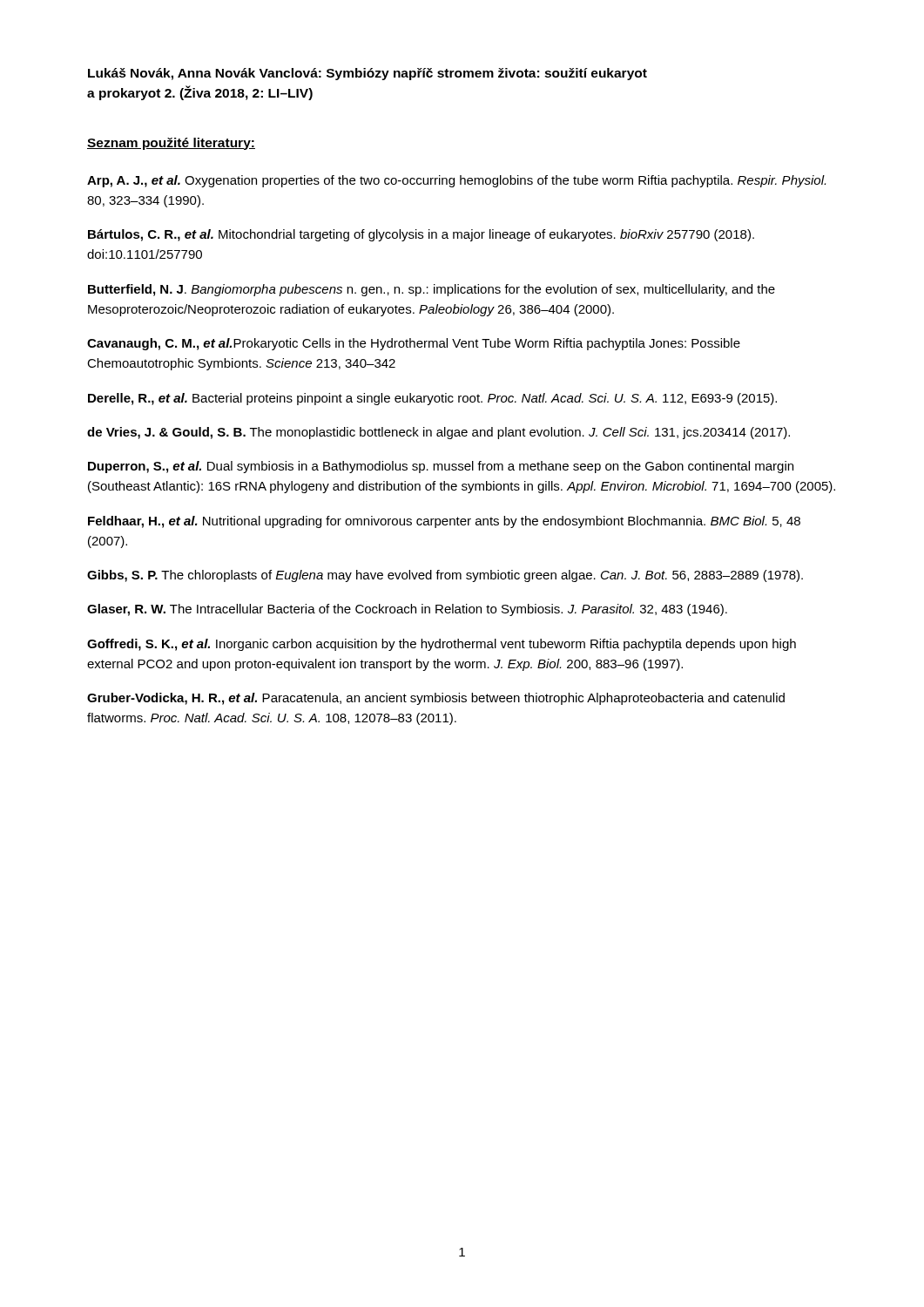Where is the passage that starts "Bártulos, C. R., et al."?

click(421, 244)
